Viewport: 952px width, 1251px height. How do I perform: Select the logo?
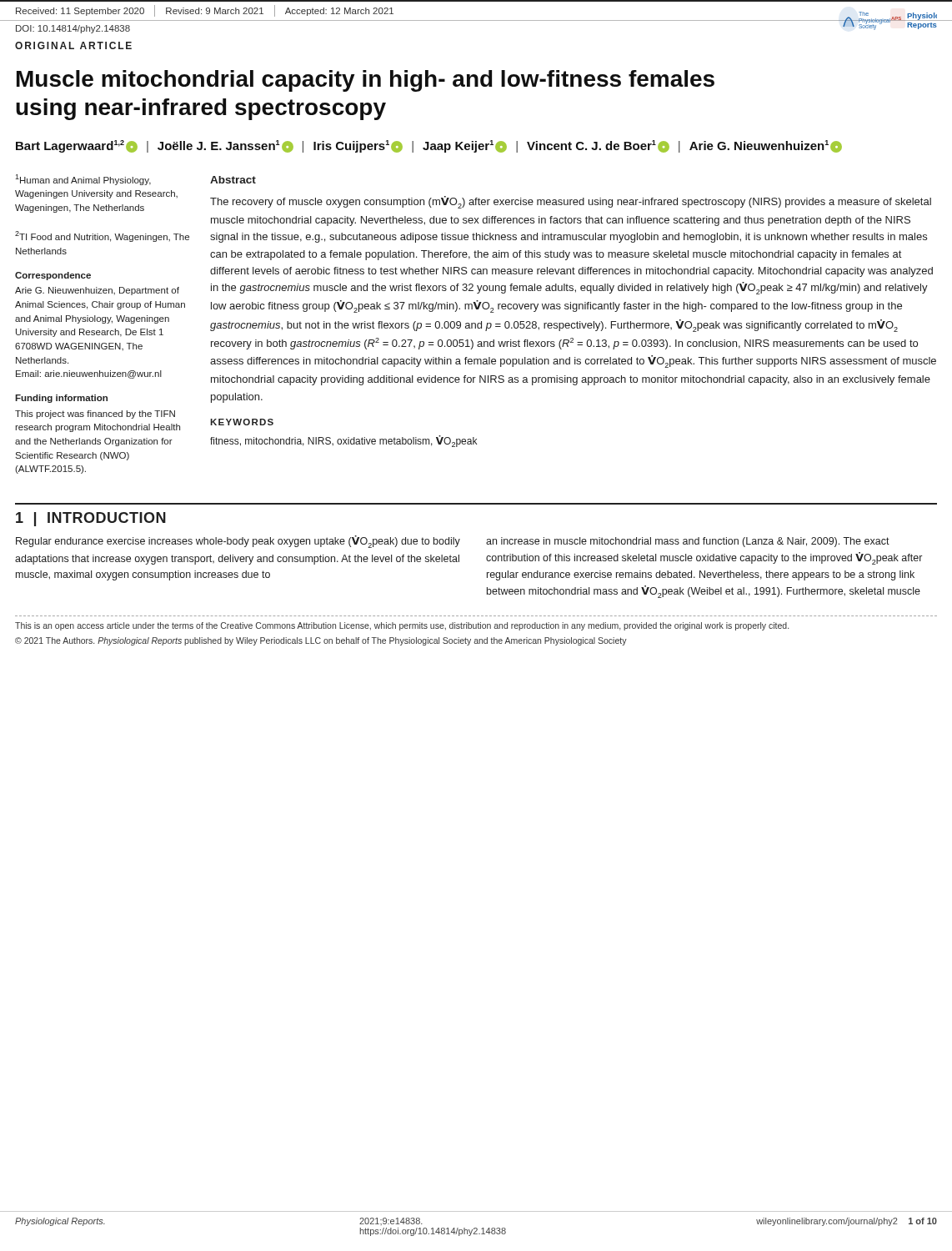click(887, 19)
